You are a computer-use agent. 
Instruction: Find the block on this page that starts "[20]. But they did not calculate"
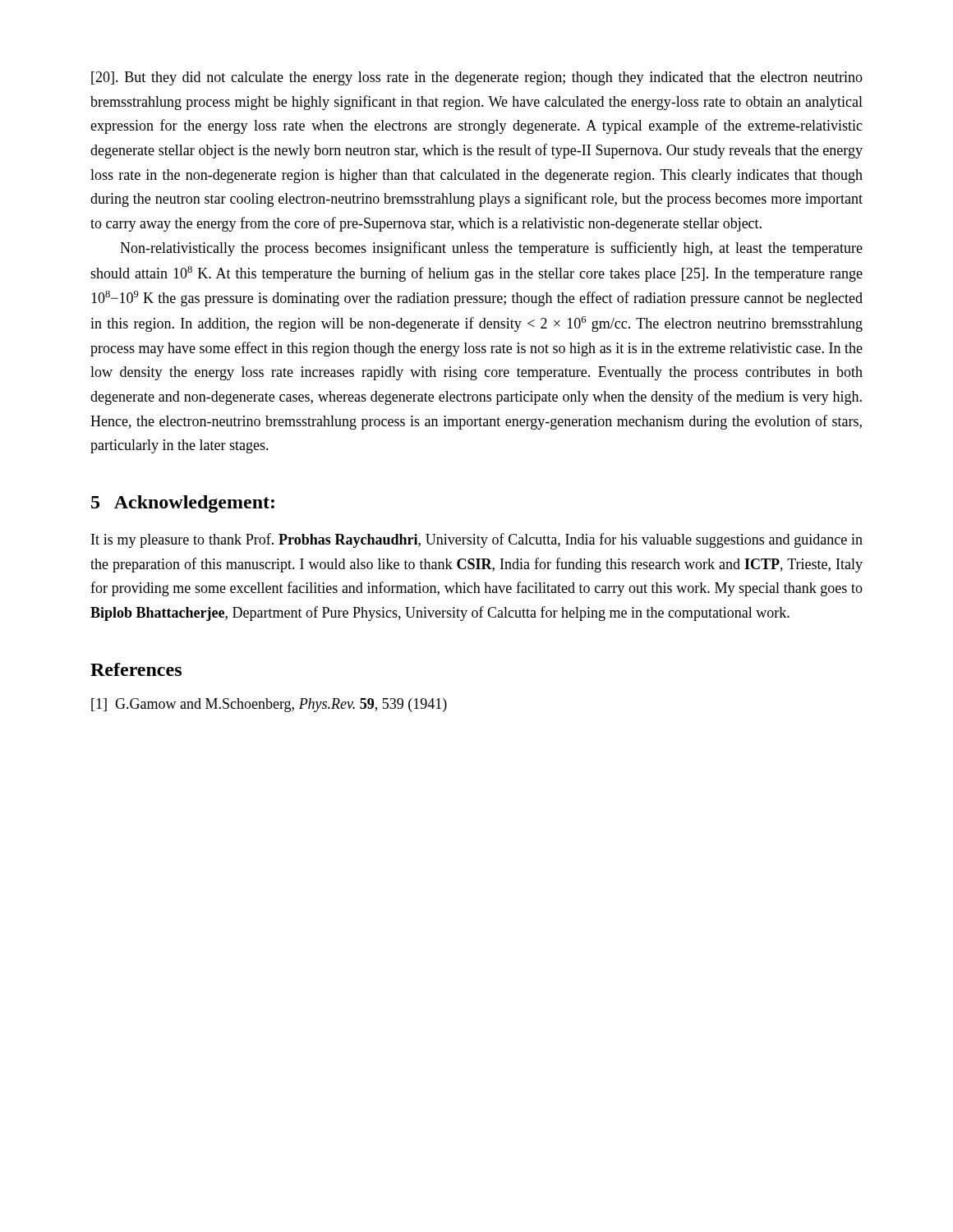(x=476, y=151)
